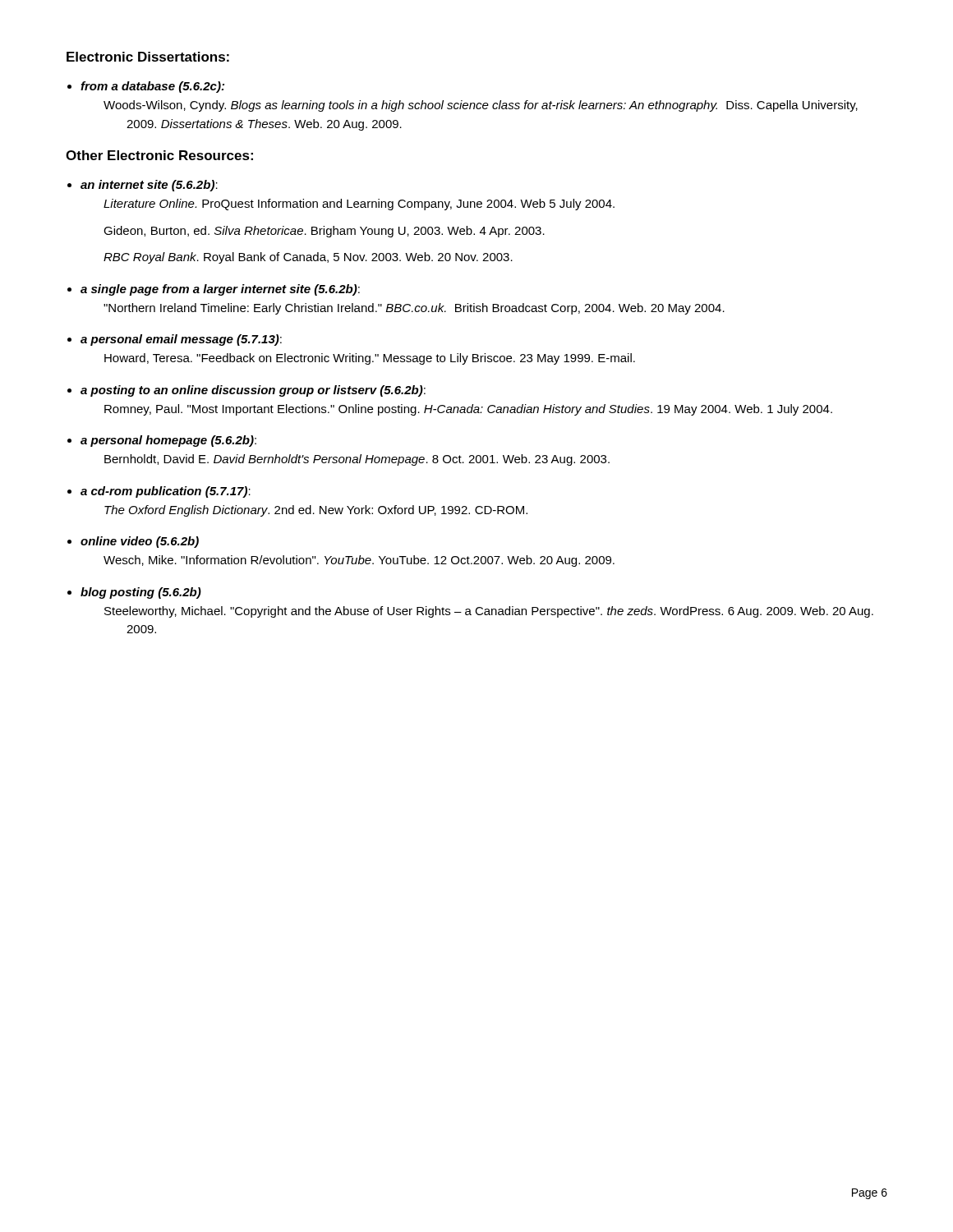The width and height of the screenshot is (953, 1232).
Task: Navigate to the passage starting "online video (5.6.2b) Wesch,"
Action: coord(484,552)
